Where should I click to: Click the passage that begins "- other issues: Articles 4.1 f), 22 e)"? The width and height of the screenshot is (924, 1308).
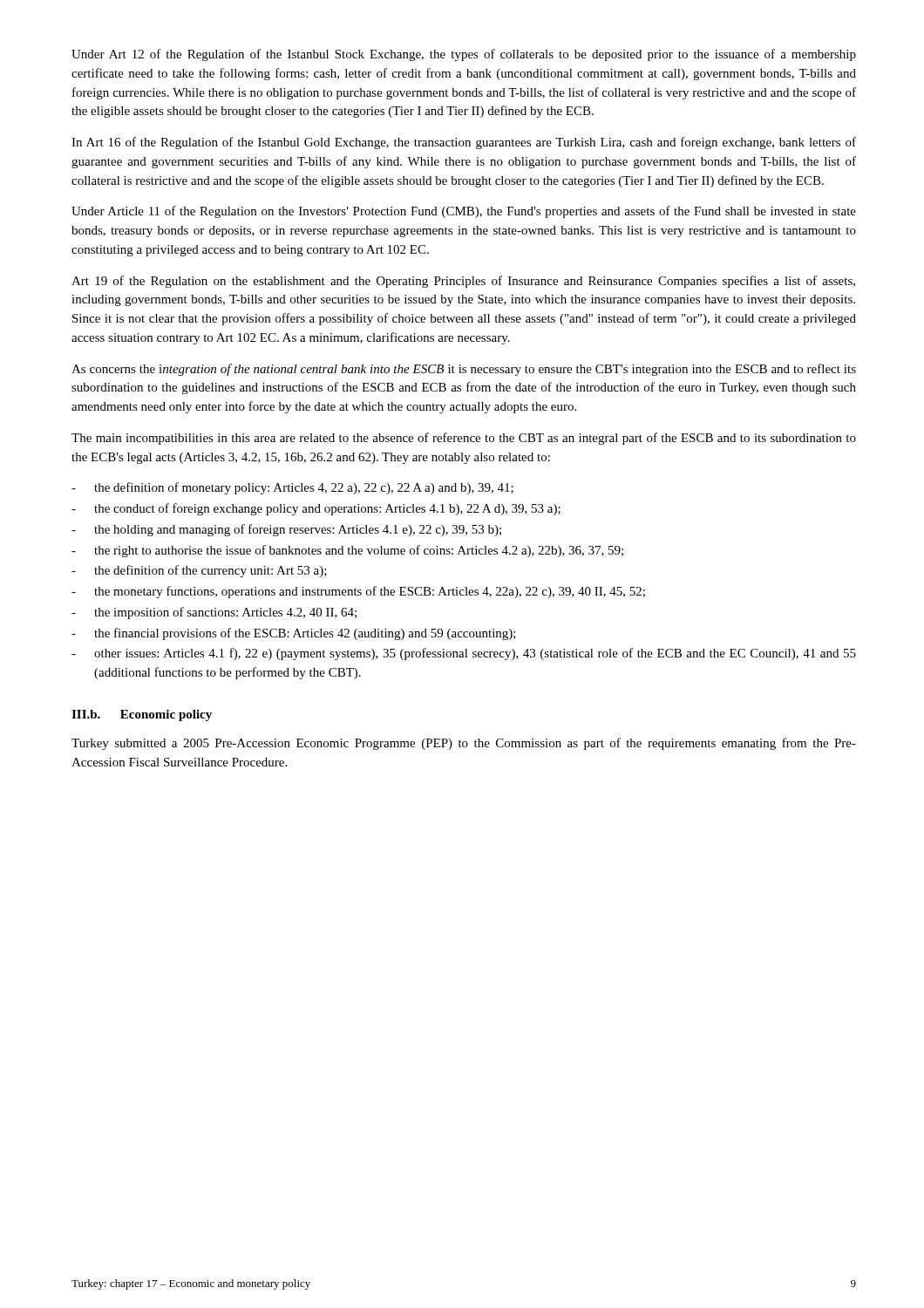(464, 664)
